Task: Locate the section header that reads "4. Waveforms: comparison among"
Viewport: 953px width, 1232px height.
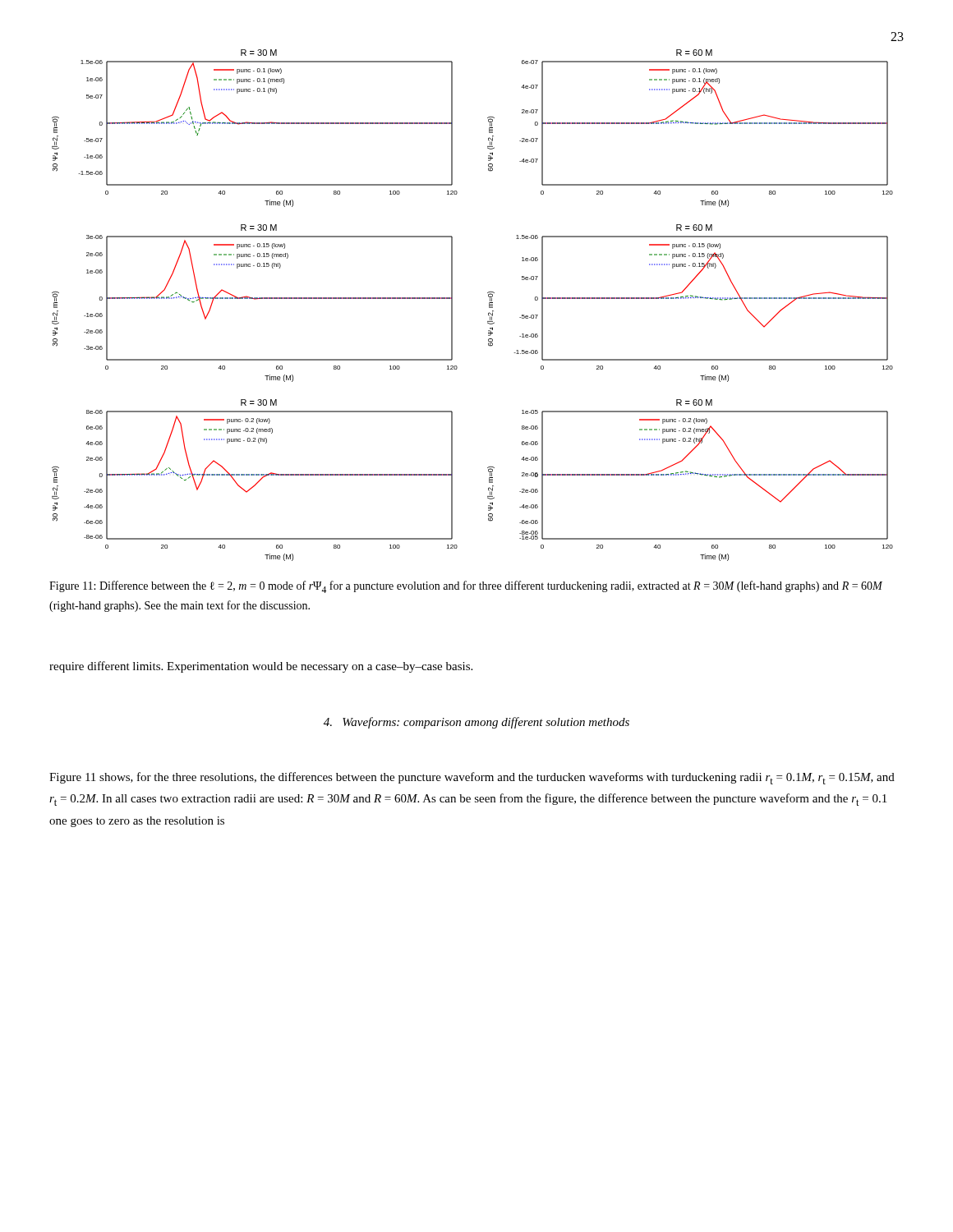Action: 476,722
